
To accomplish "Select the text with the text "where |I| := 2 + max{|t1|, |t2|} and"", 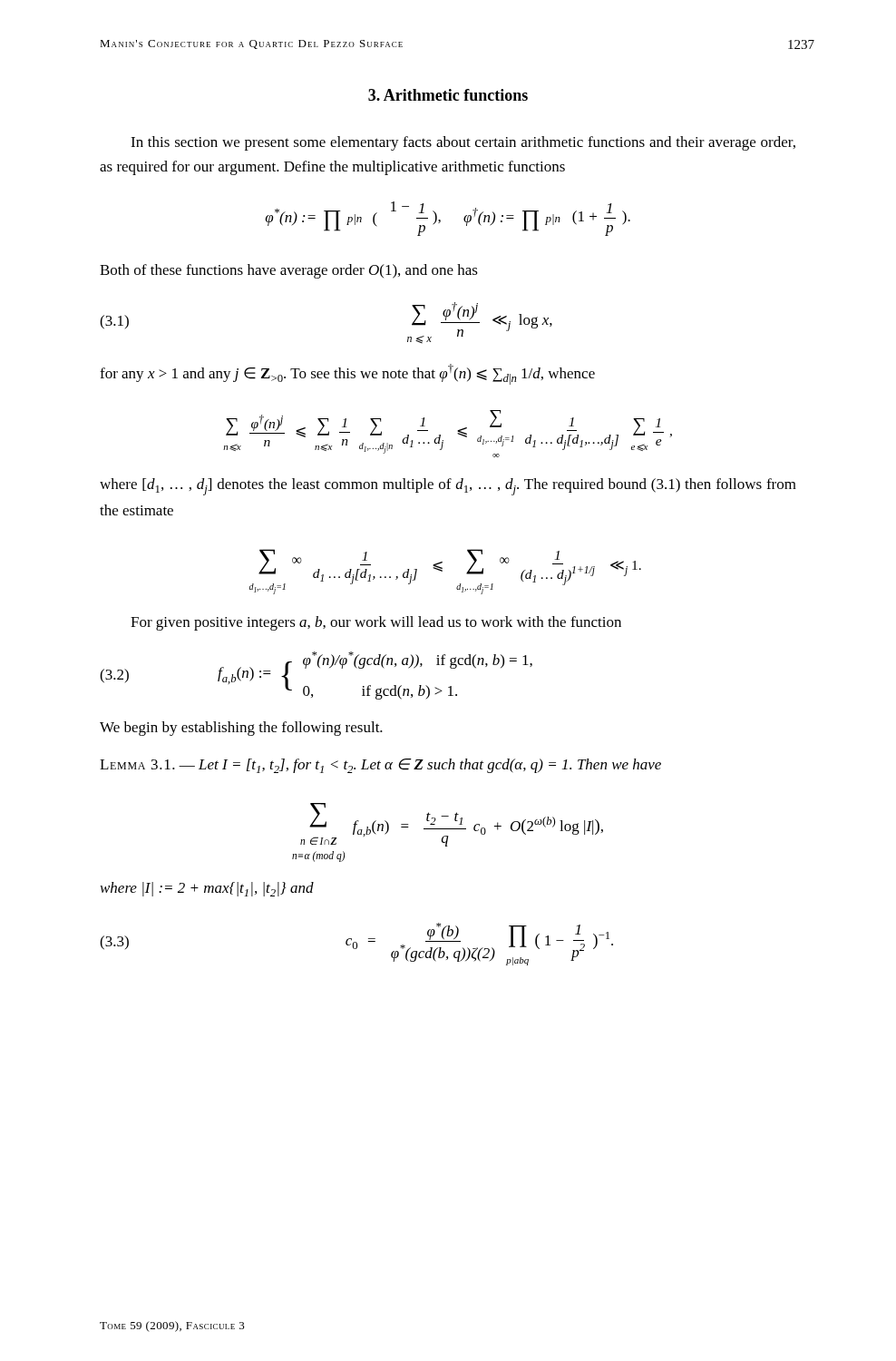I will point(206,889).
